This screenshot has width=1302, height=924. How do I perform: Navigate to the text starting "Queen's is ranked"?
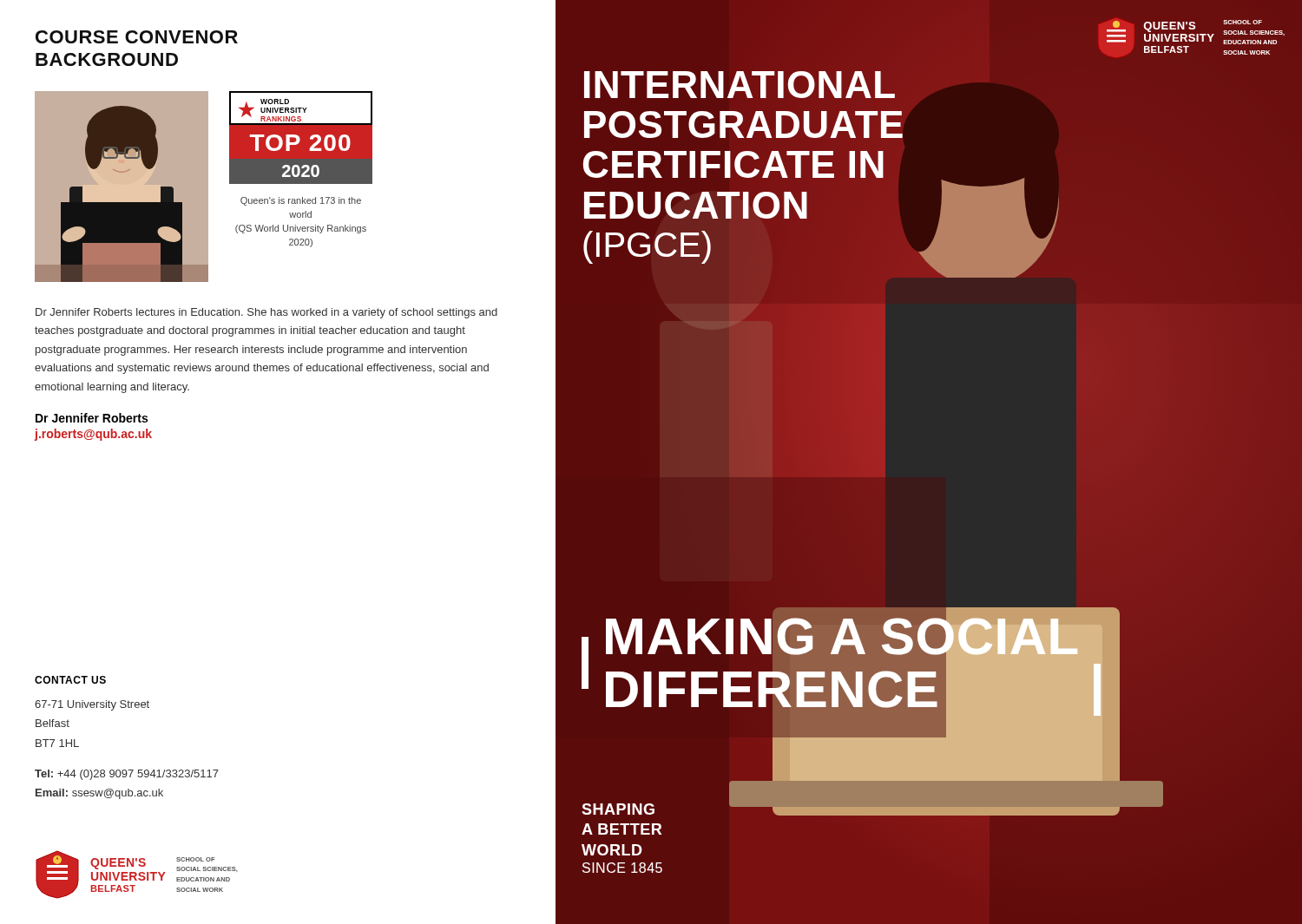pos(301,221)
